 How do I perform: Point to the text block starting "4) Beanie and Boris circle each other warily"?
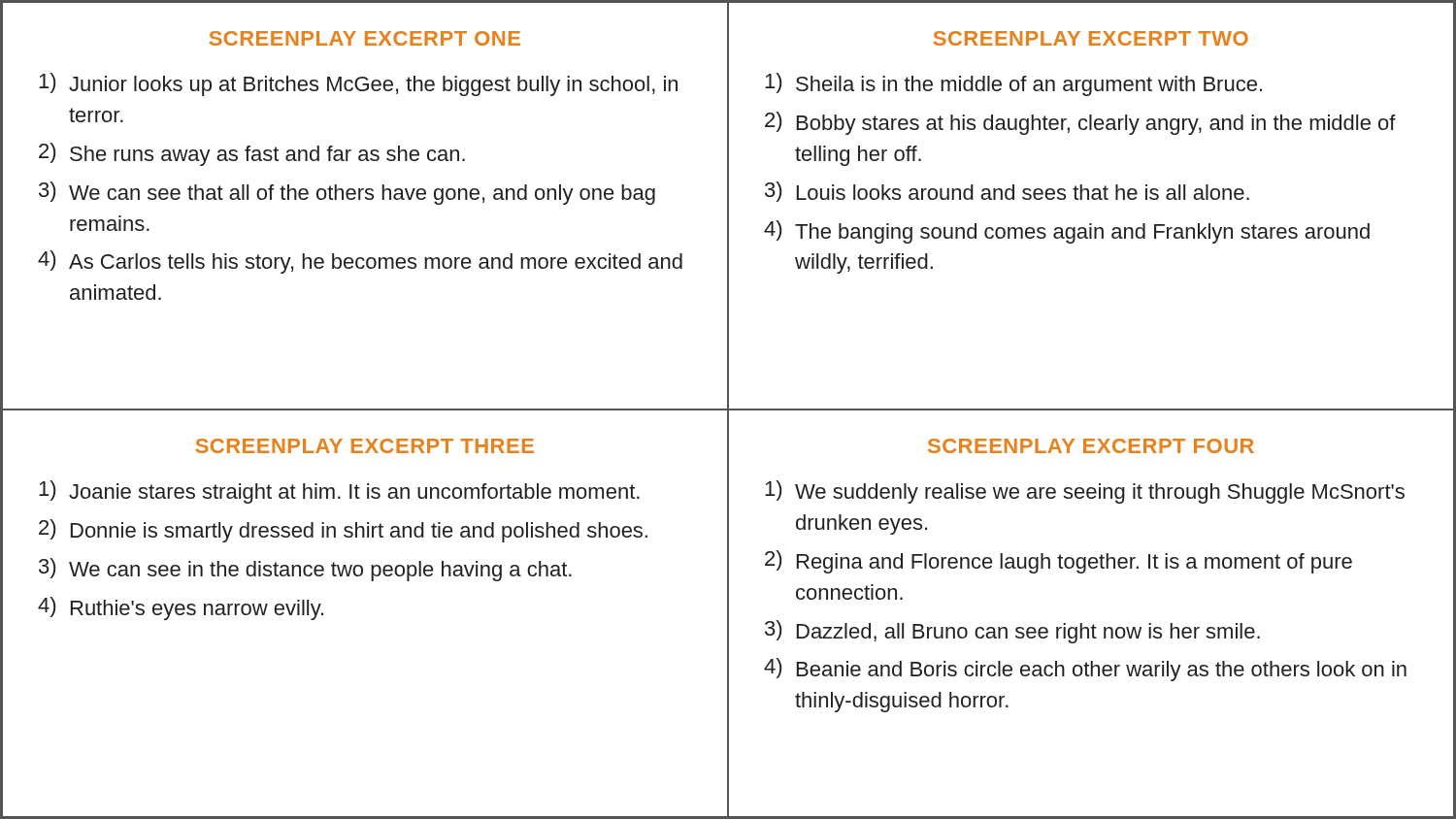pos(1091,685)
